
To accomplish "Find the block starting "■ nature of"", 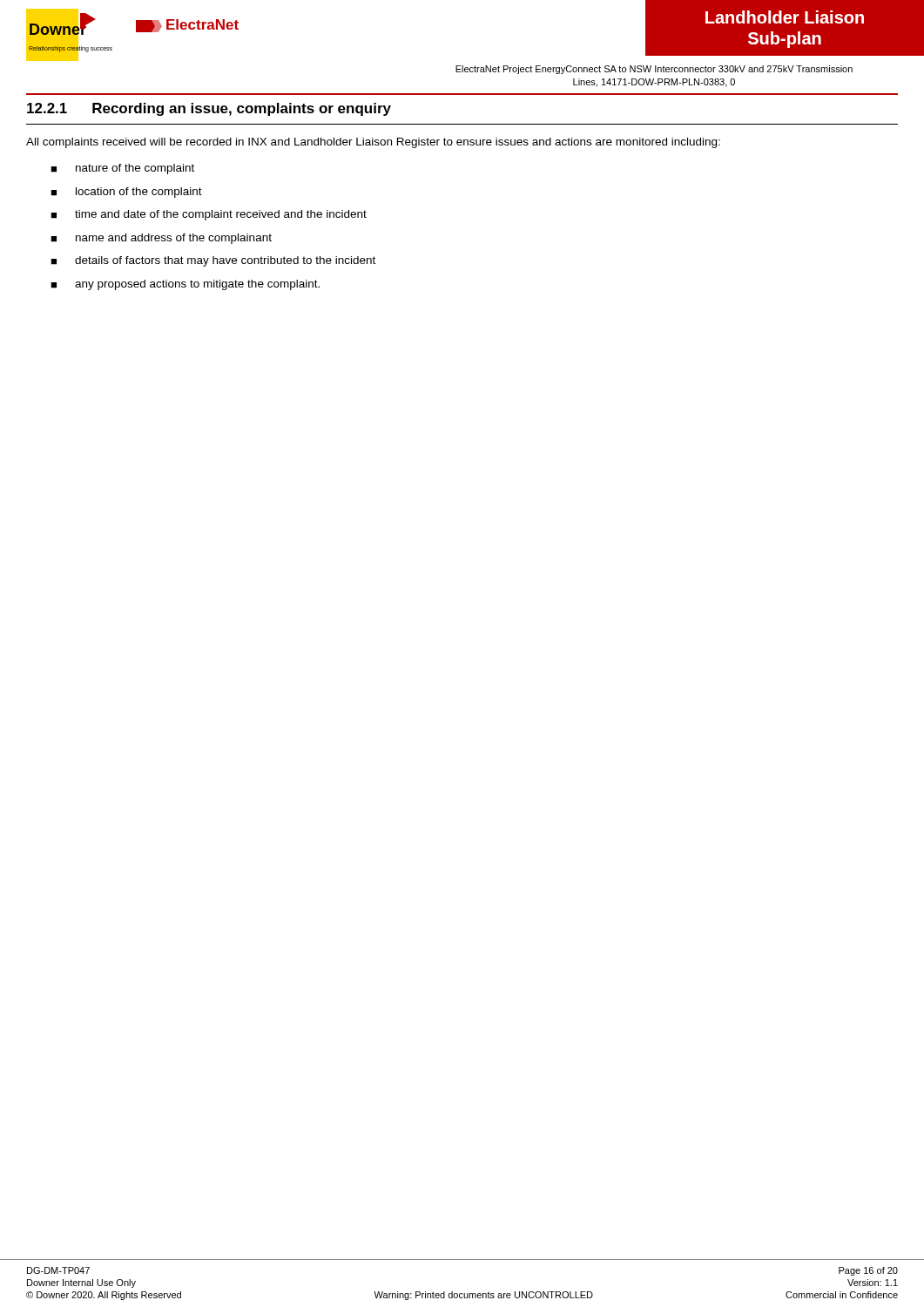I will pos(122,169).
